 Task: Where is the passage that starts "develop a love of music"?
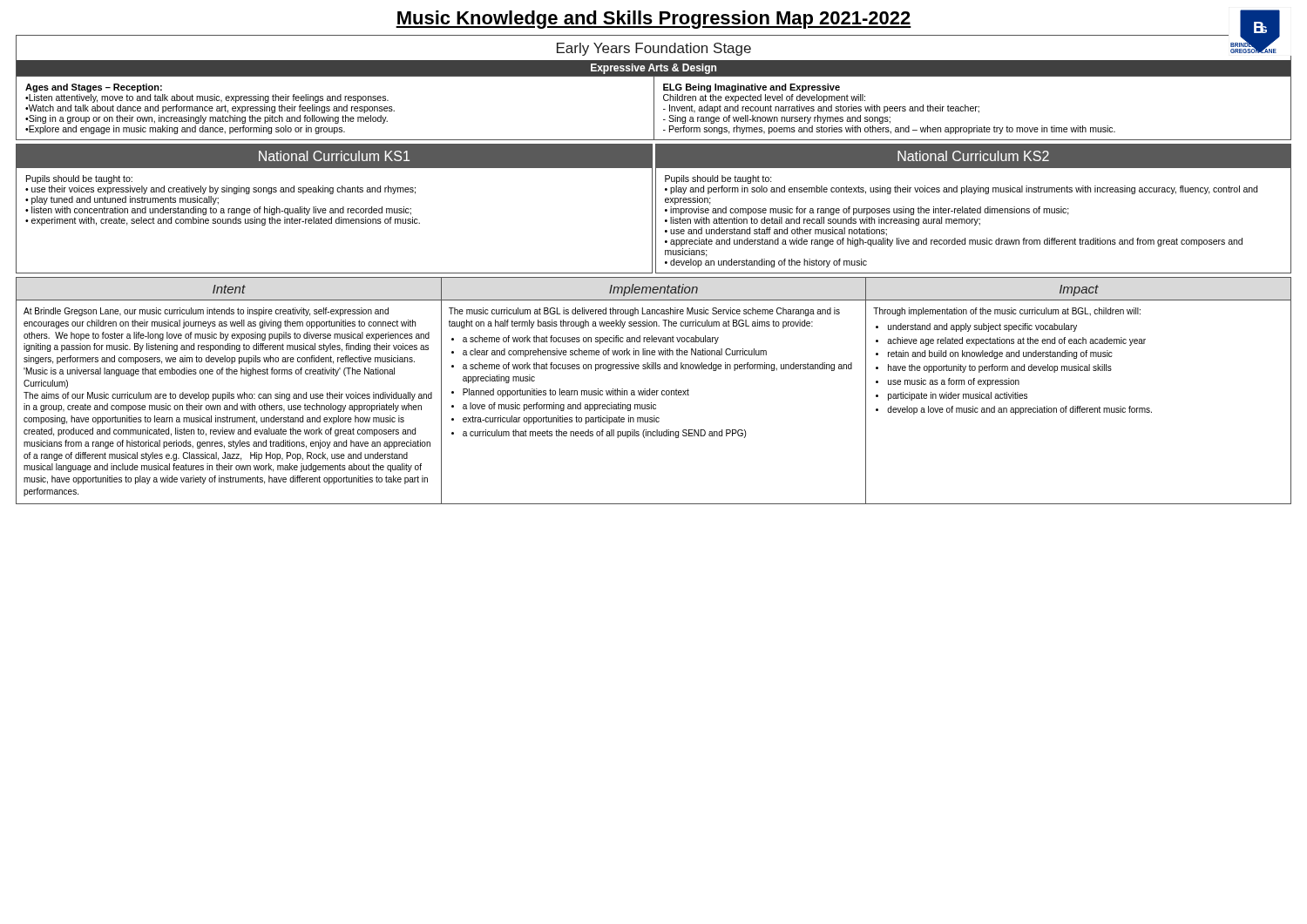coord(1020,409)
